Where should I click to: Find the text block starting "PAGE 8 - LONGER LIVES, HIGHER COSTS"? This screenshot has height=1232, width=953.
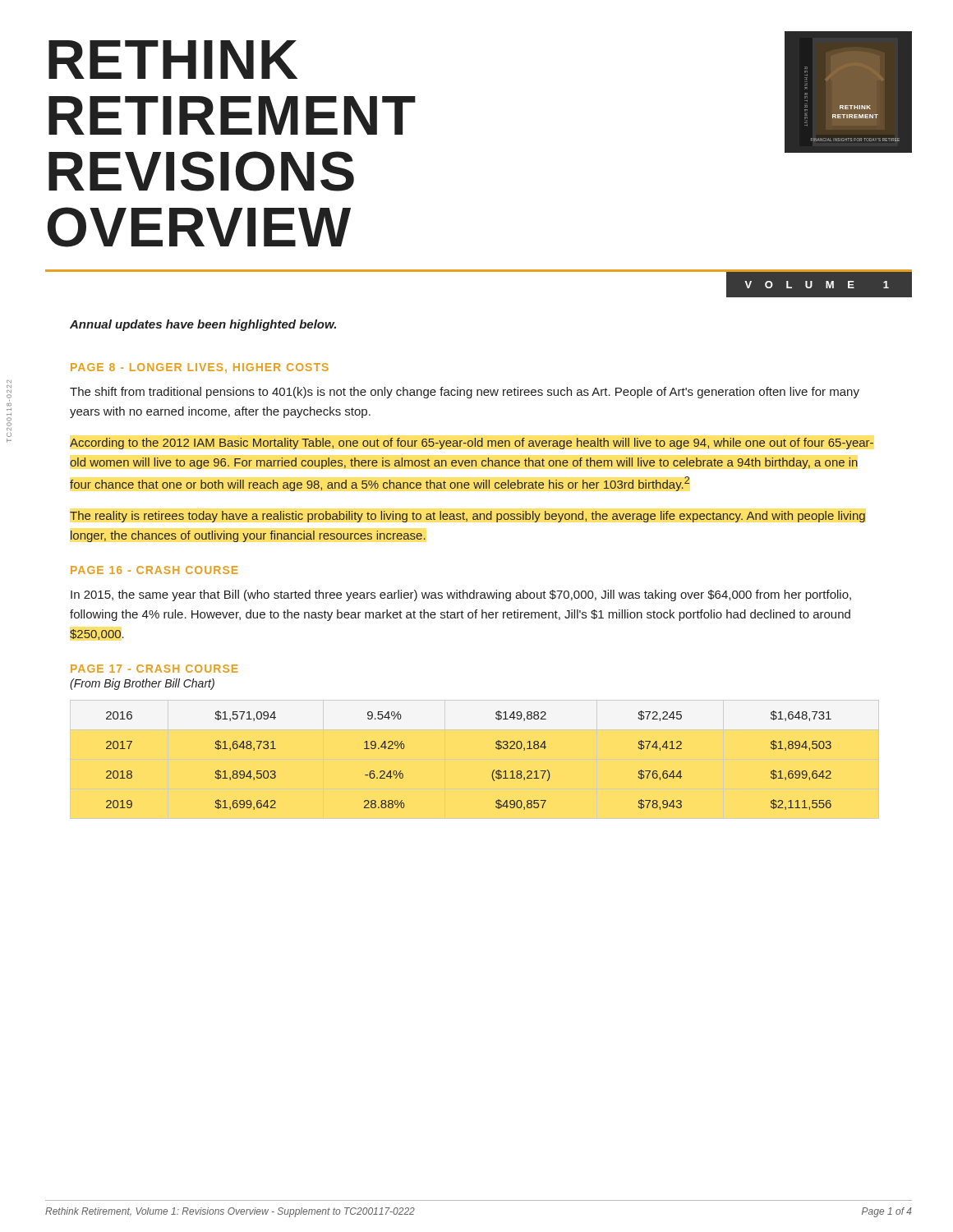click(200, 367)
